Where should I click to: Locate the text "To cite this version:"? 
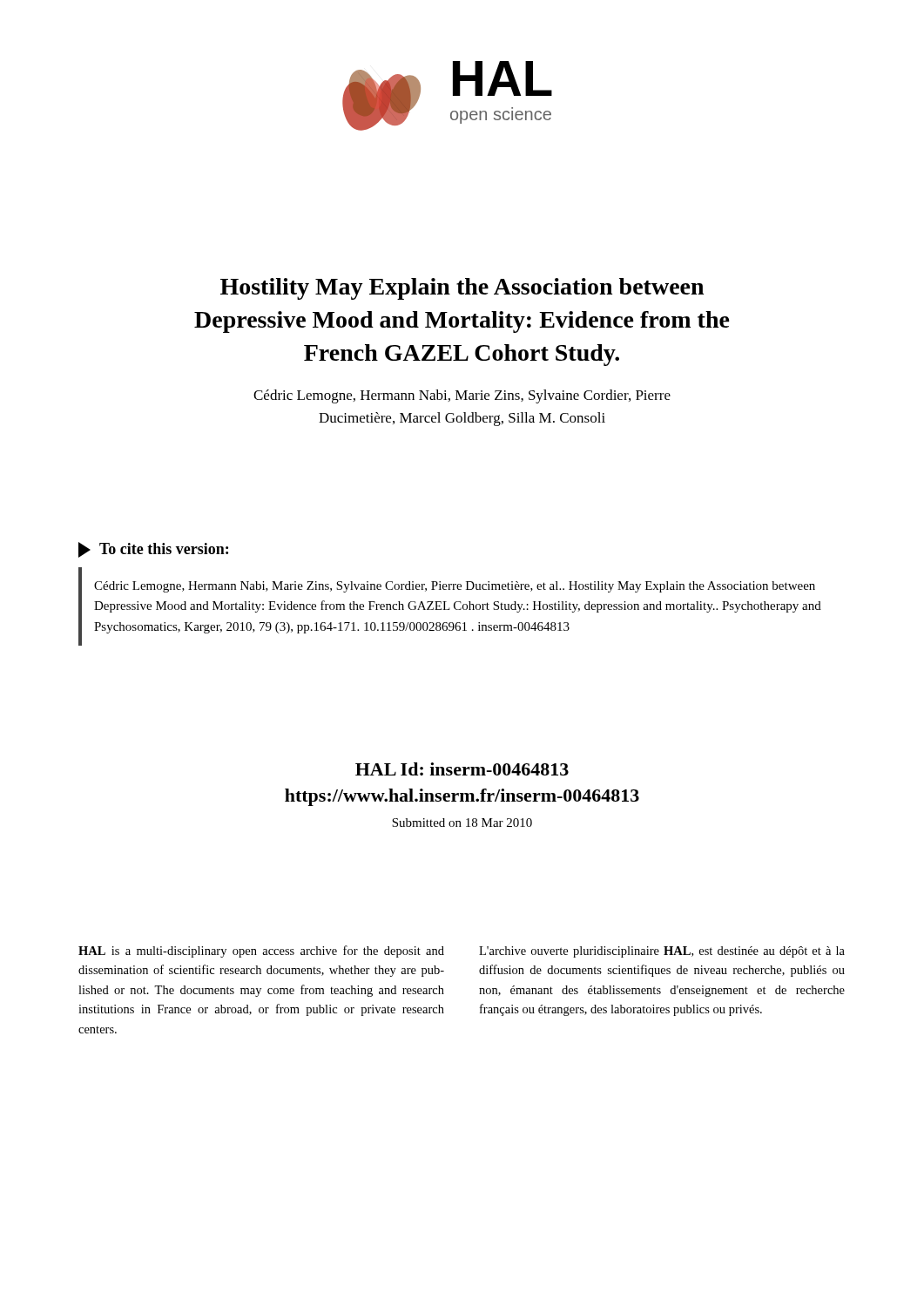click(154, 549)
